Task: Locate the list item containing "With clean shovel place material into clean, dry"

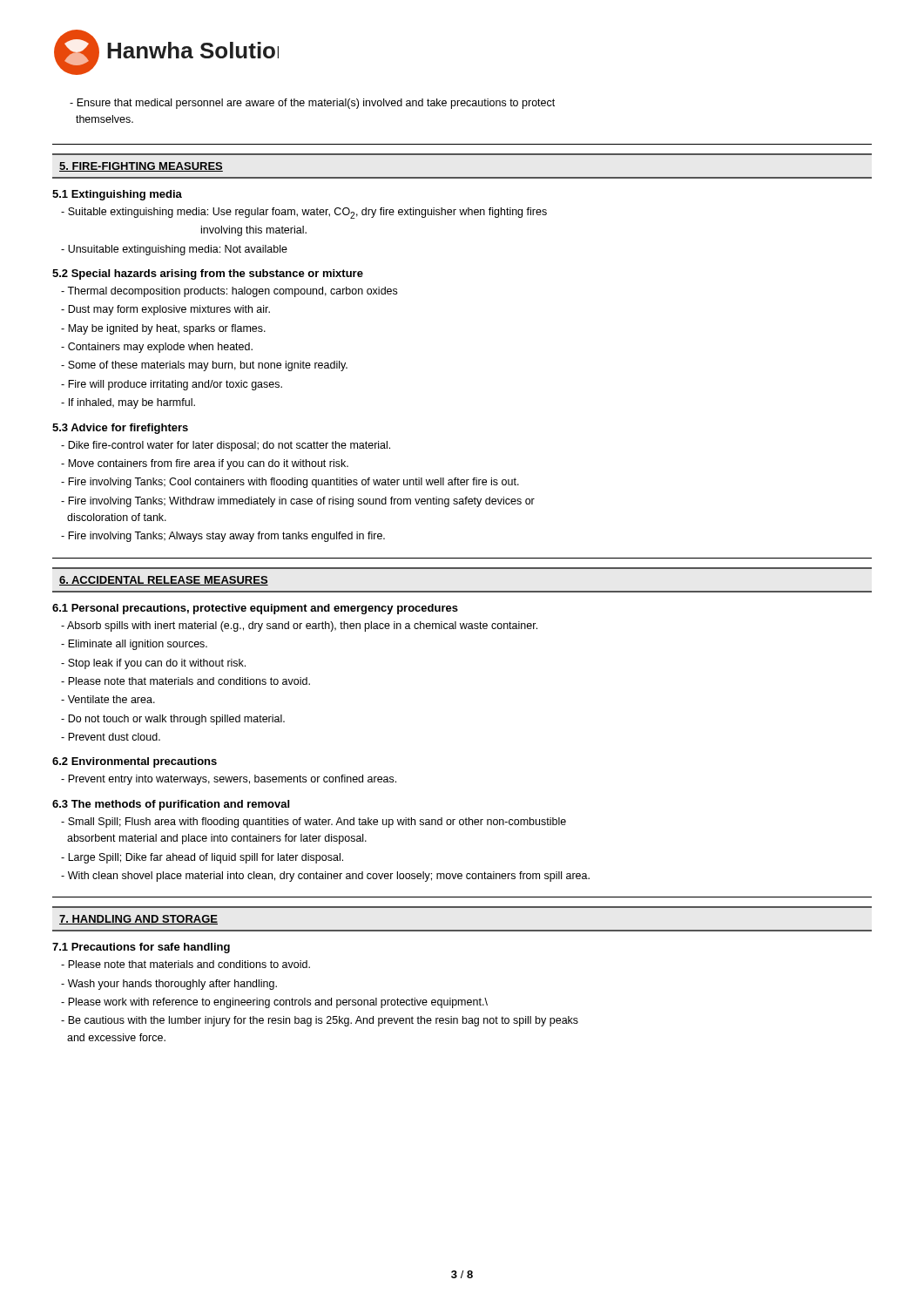Action: click(326, 876)
